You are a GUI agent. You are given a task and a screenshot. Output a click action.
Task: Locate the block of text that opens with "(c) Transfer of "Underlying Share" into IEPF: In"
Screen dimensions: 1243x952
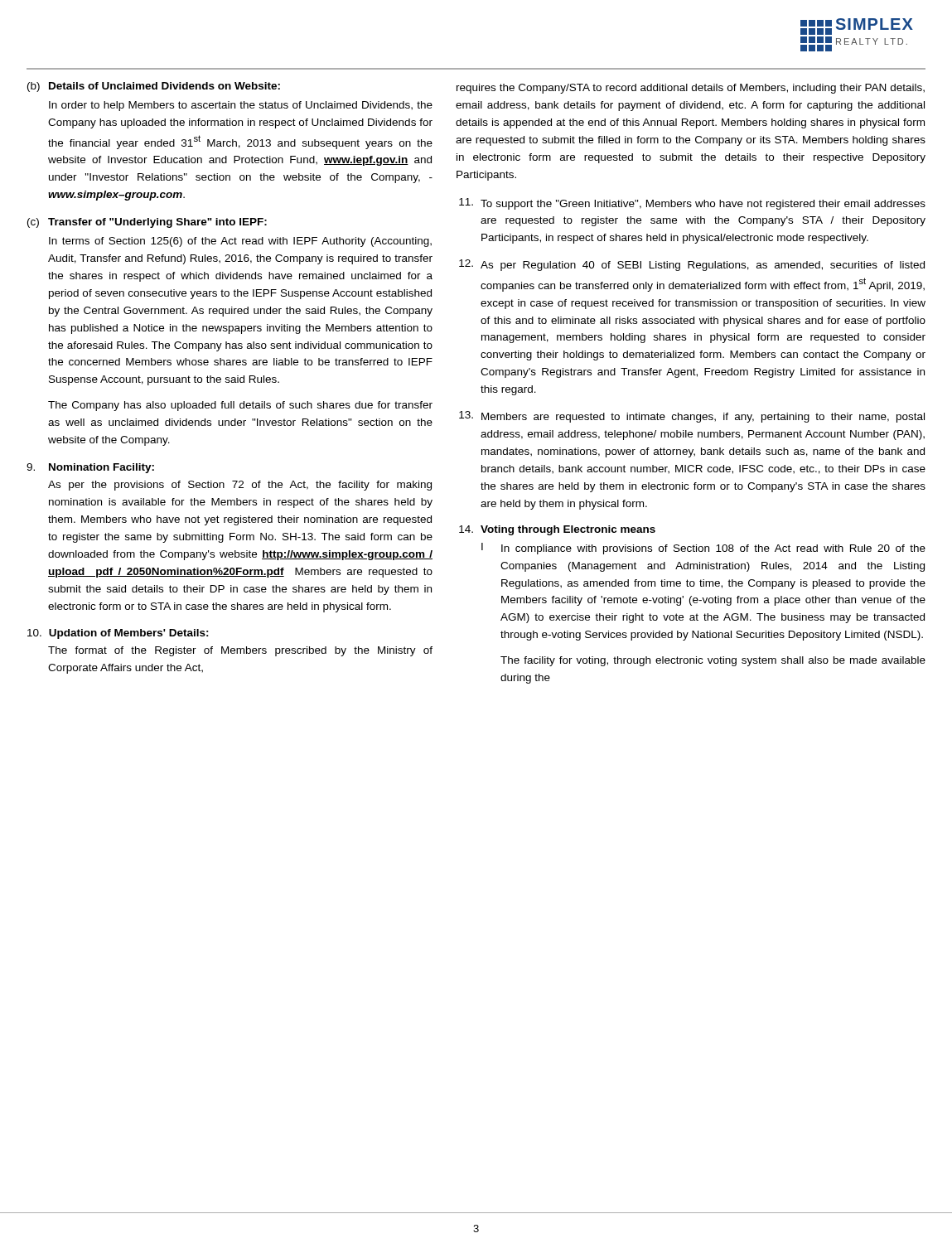[230, 332]
